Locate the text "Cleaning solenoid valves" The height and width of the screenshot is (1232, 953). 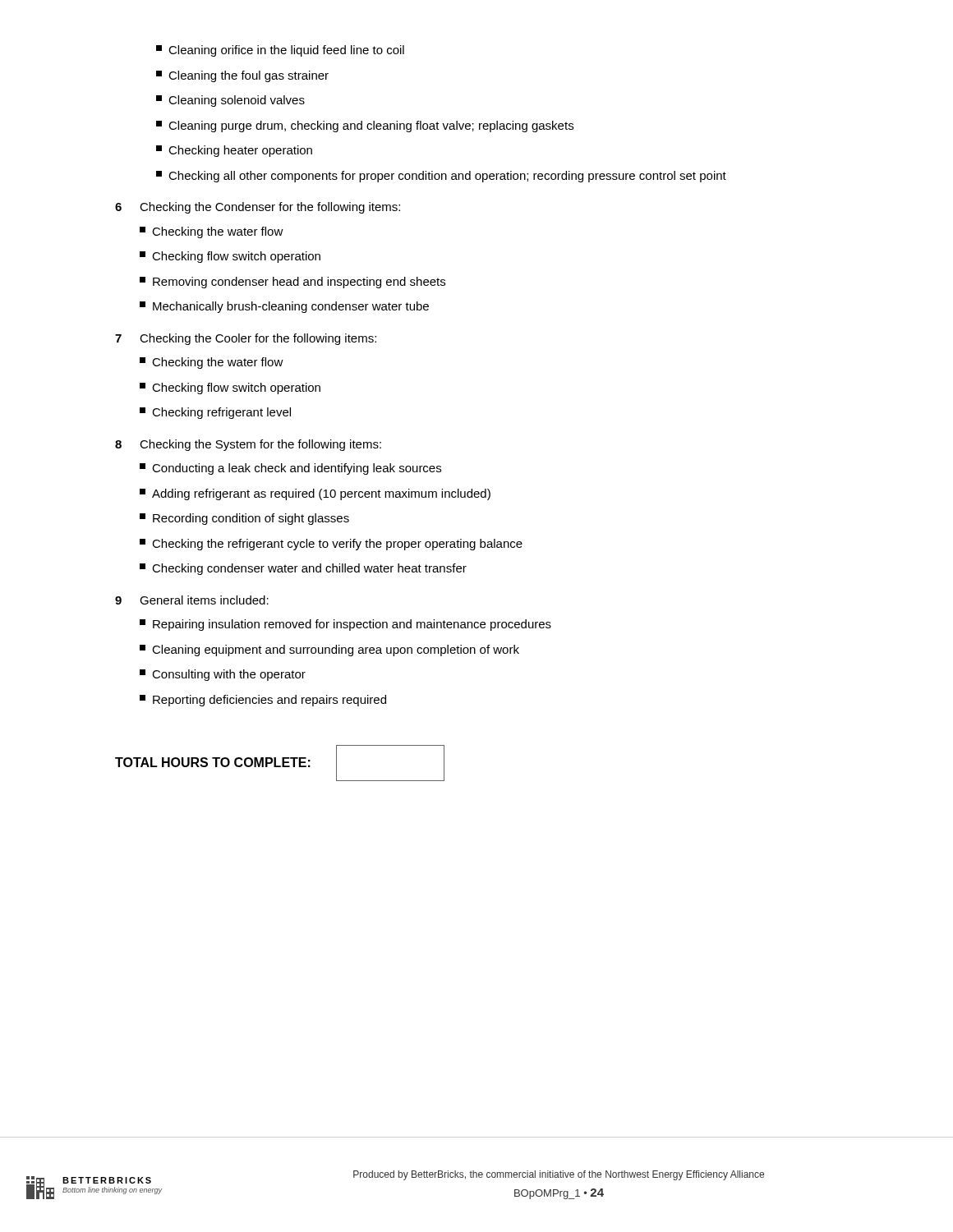tap(230, 101)
